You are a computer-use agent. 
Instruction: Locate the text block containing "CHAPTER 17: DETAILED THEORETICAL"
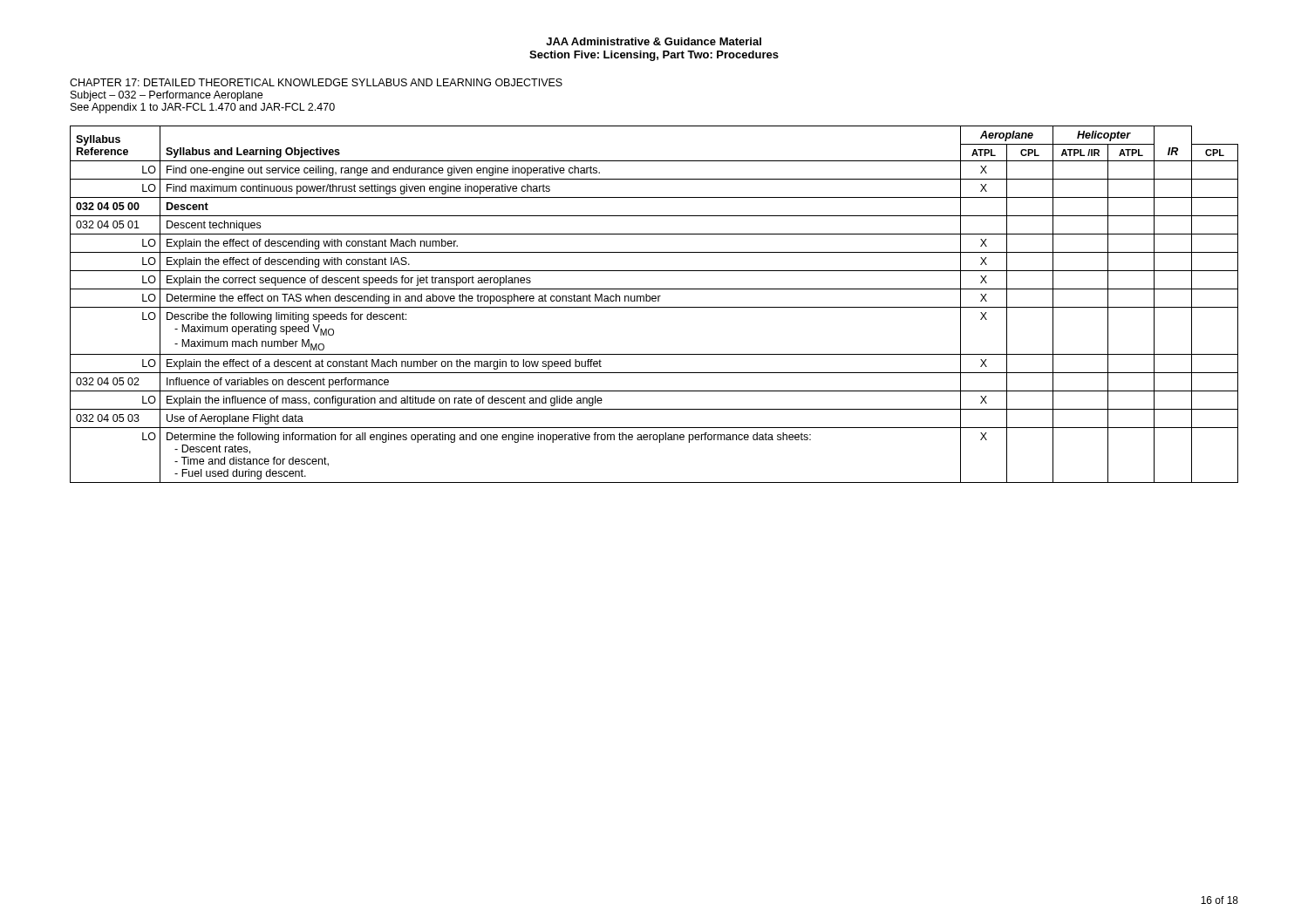(316, 95)
